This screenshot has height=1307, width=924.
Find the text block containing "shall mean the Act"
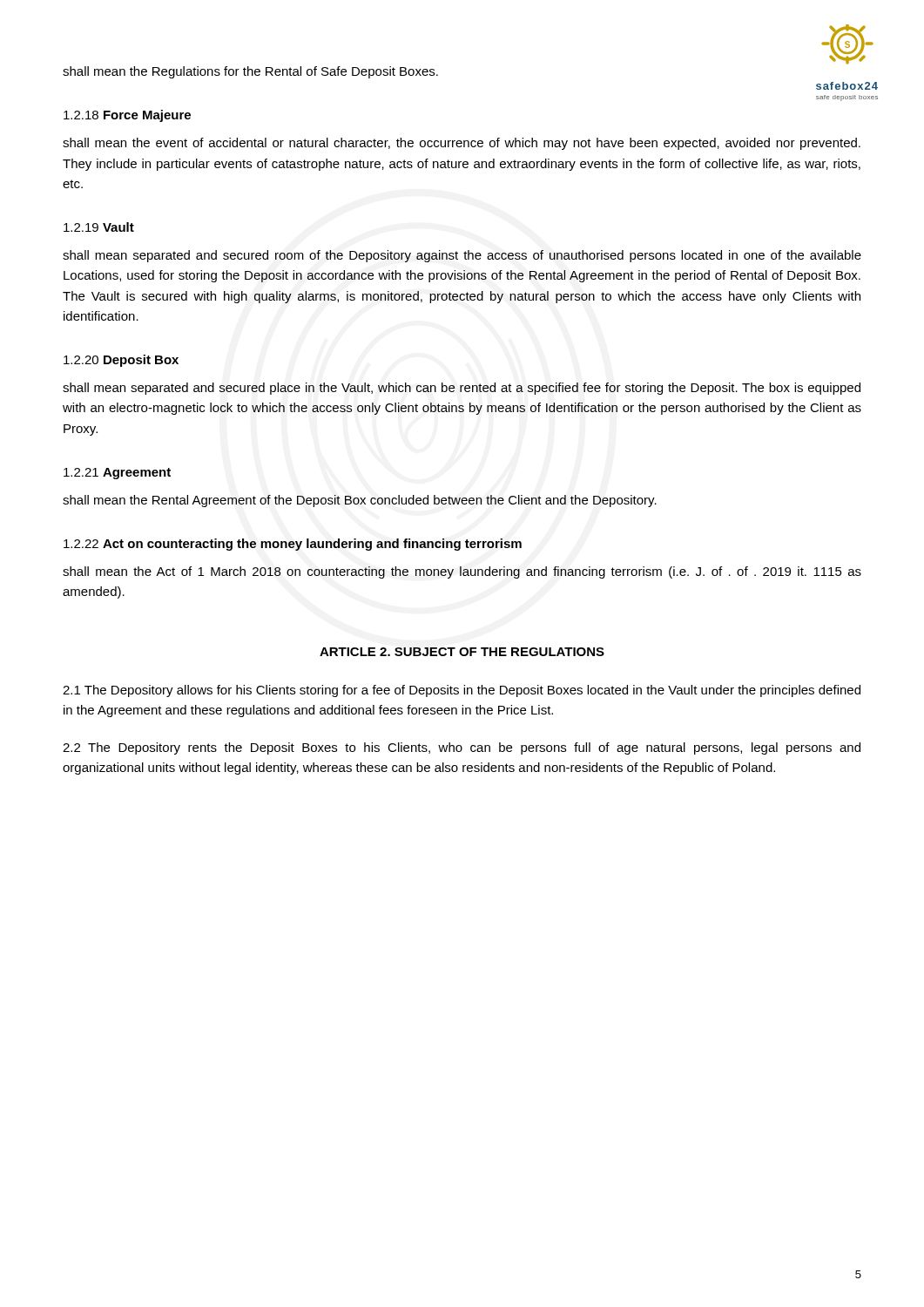click(x=462, y=581)
